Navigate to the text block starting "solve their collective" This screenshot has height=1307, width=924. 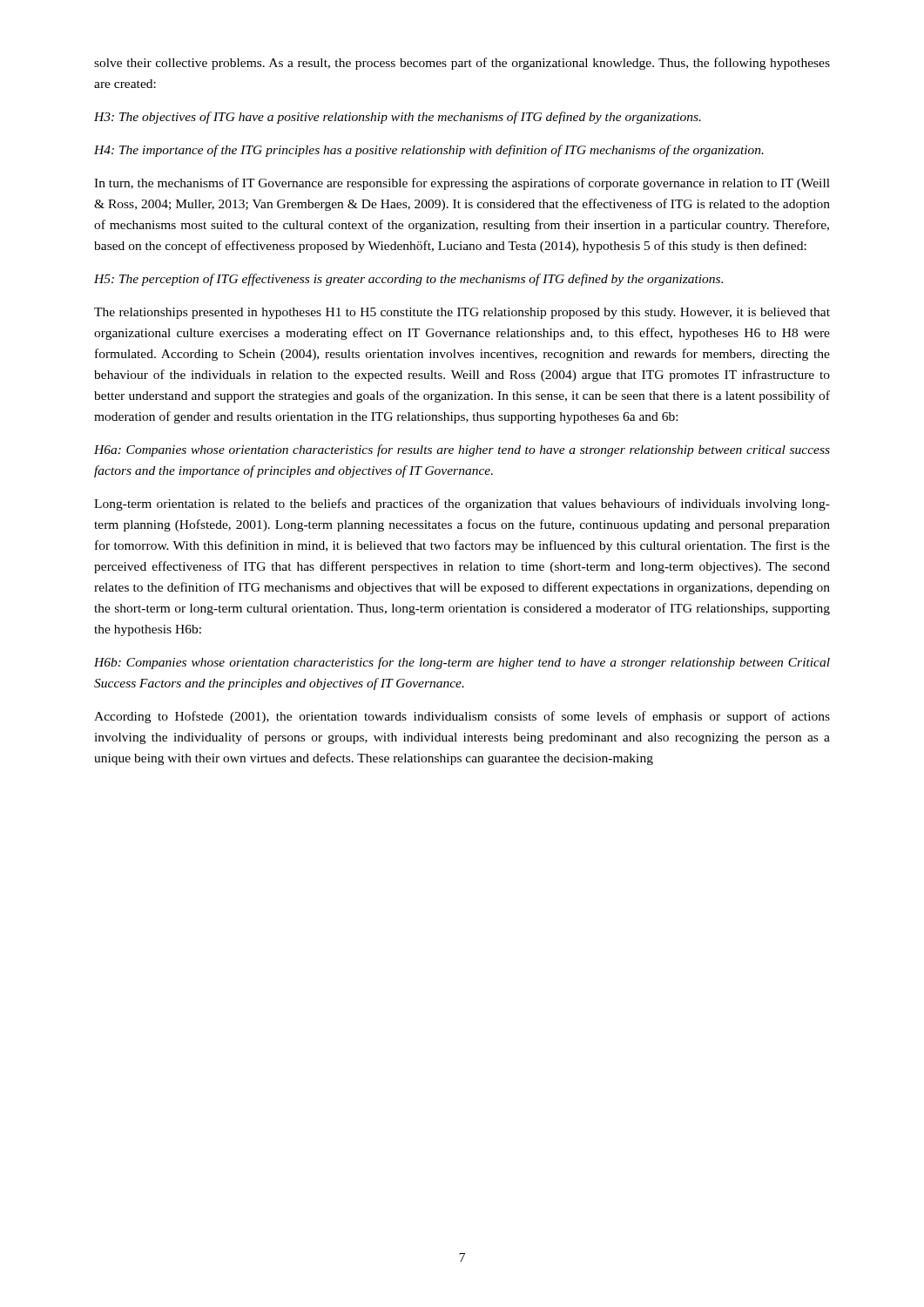(x=462, y=73)
